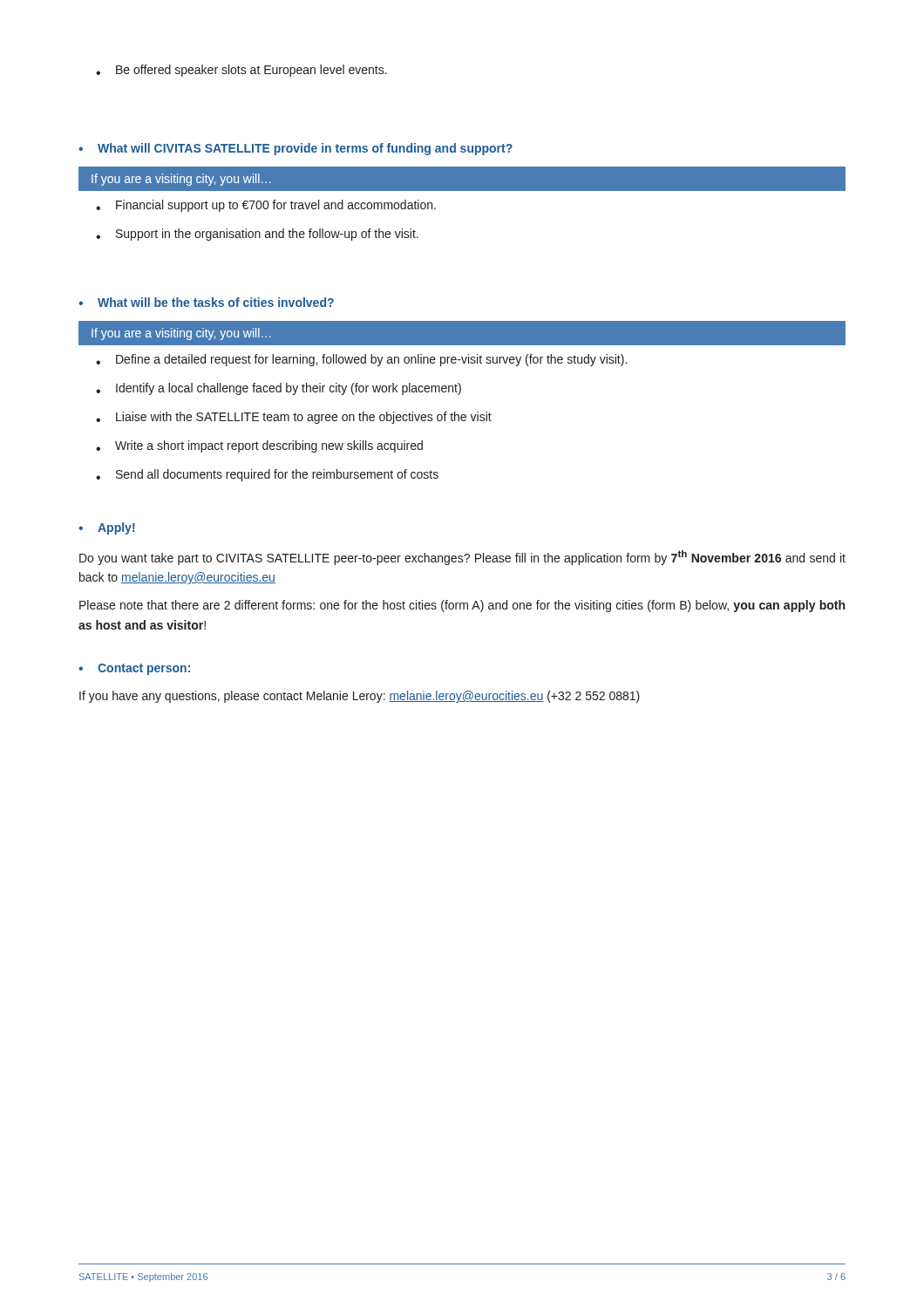Navigate to the text starting "• Apply!"
Screen dimensions: 1308x924
(x=107, y=528)
